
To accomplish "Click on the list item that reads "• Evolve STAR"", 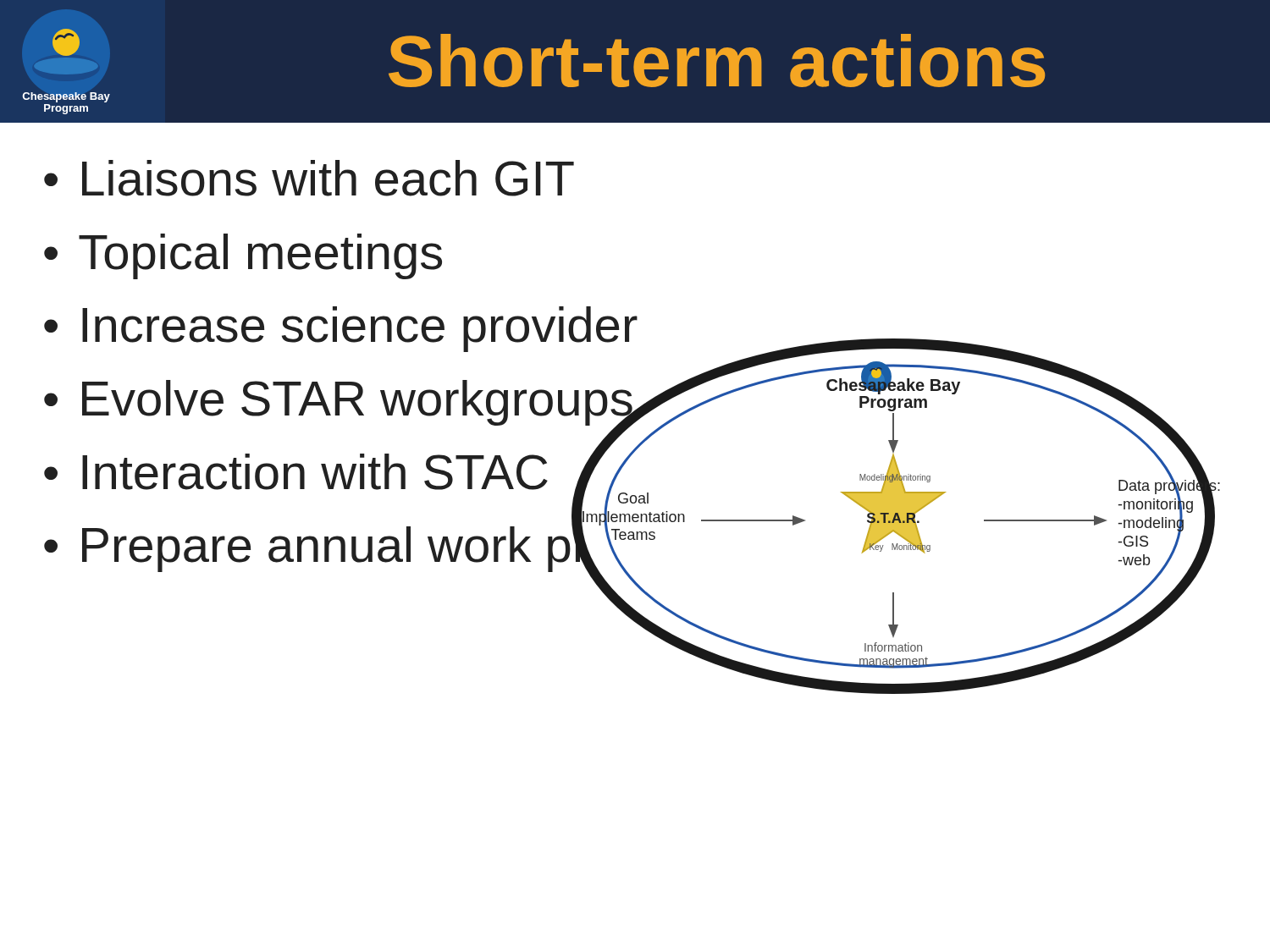I will click(x=338, y=399).
